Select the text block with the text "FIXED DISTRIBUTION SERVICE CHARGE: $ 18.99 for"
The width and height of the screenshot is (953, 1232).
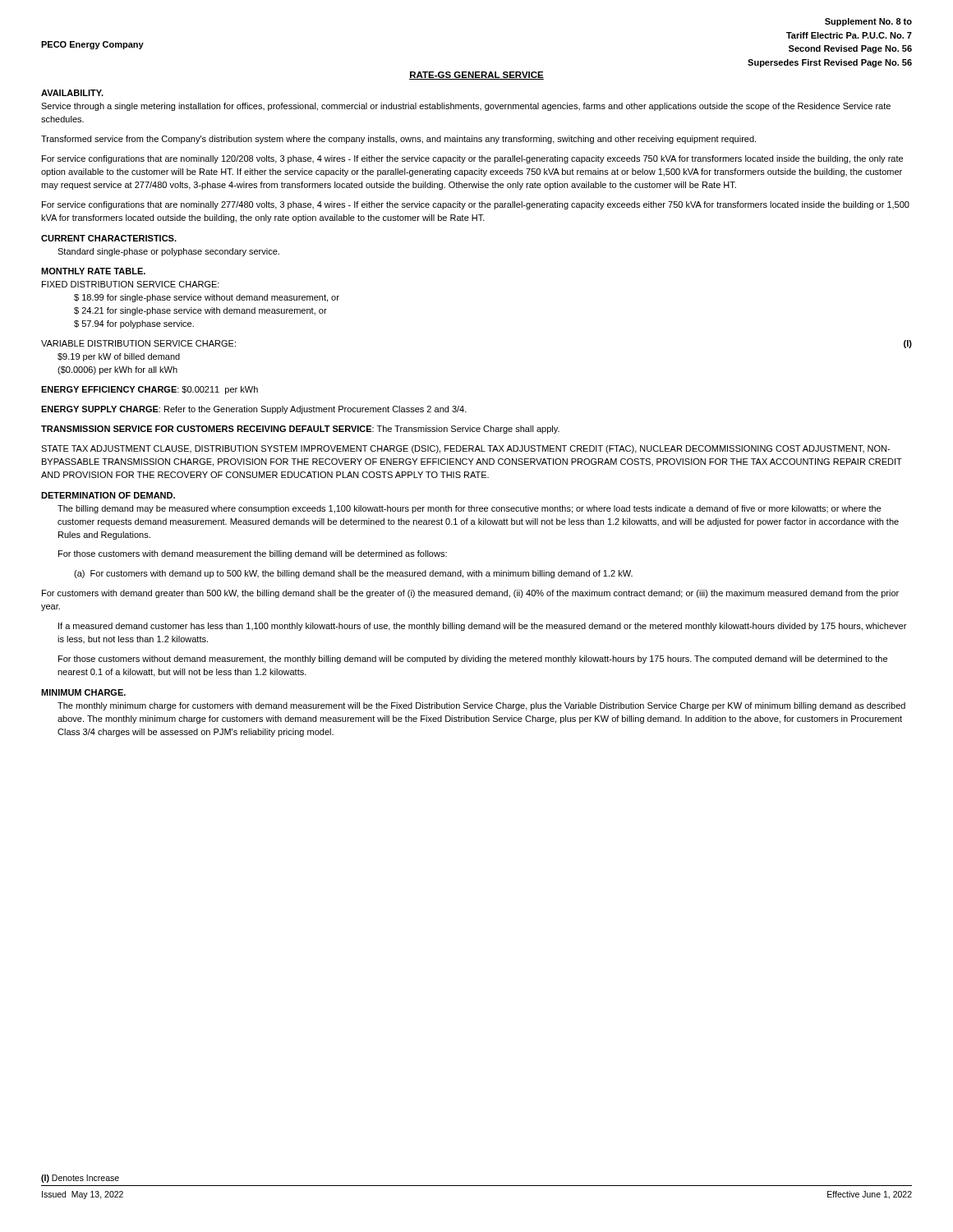coord(190,304)
